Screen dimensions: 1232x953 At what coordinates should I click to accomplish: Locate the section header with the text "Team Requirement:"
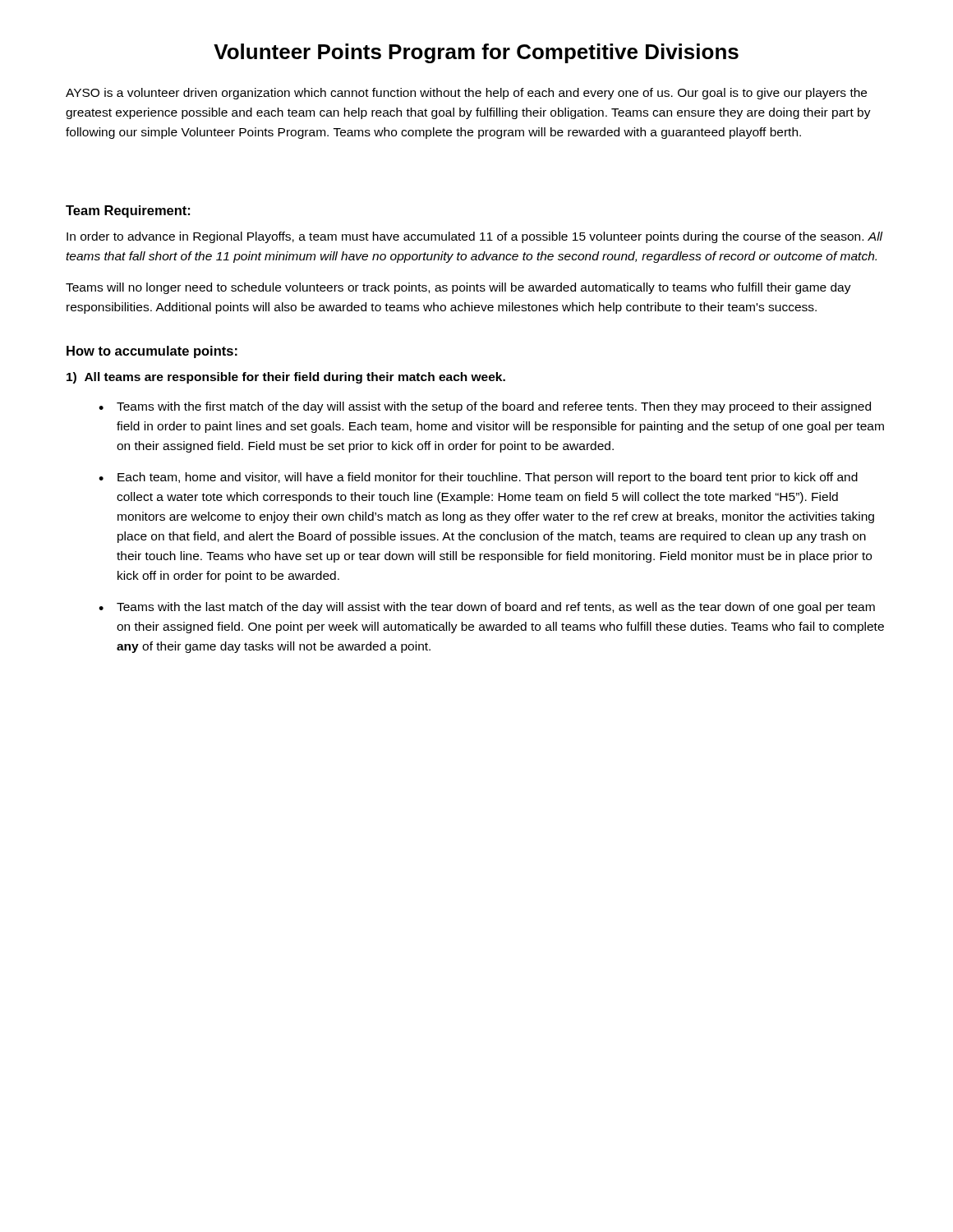coord(129,210)
